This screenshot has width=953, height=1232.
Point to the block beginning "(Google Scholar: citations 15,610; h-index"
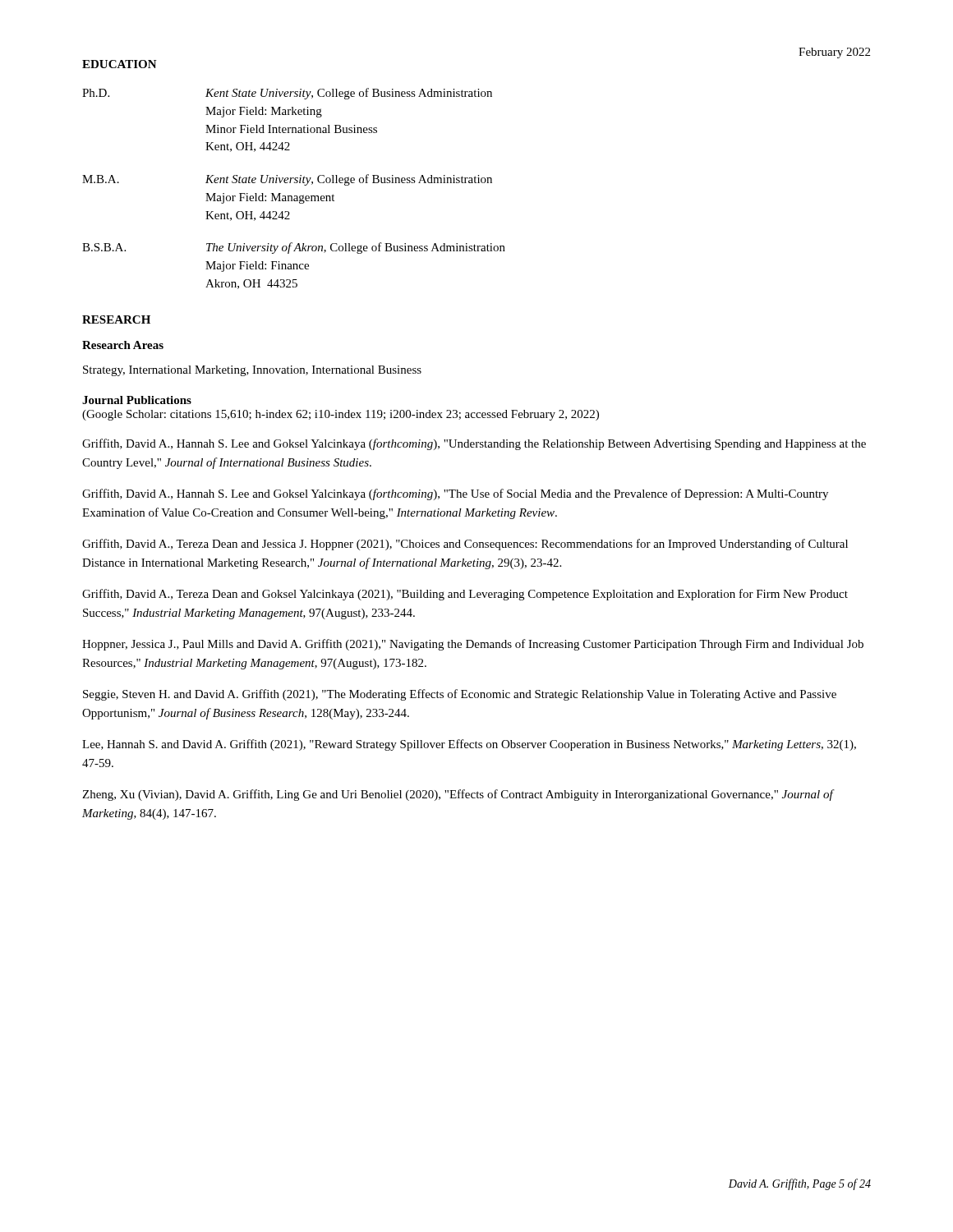click(341, 414)
